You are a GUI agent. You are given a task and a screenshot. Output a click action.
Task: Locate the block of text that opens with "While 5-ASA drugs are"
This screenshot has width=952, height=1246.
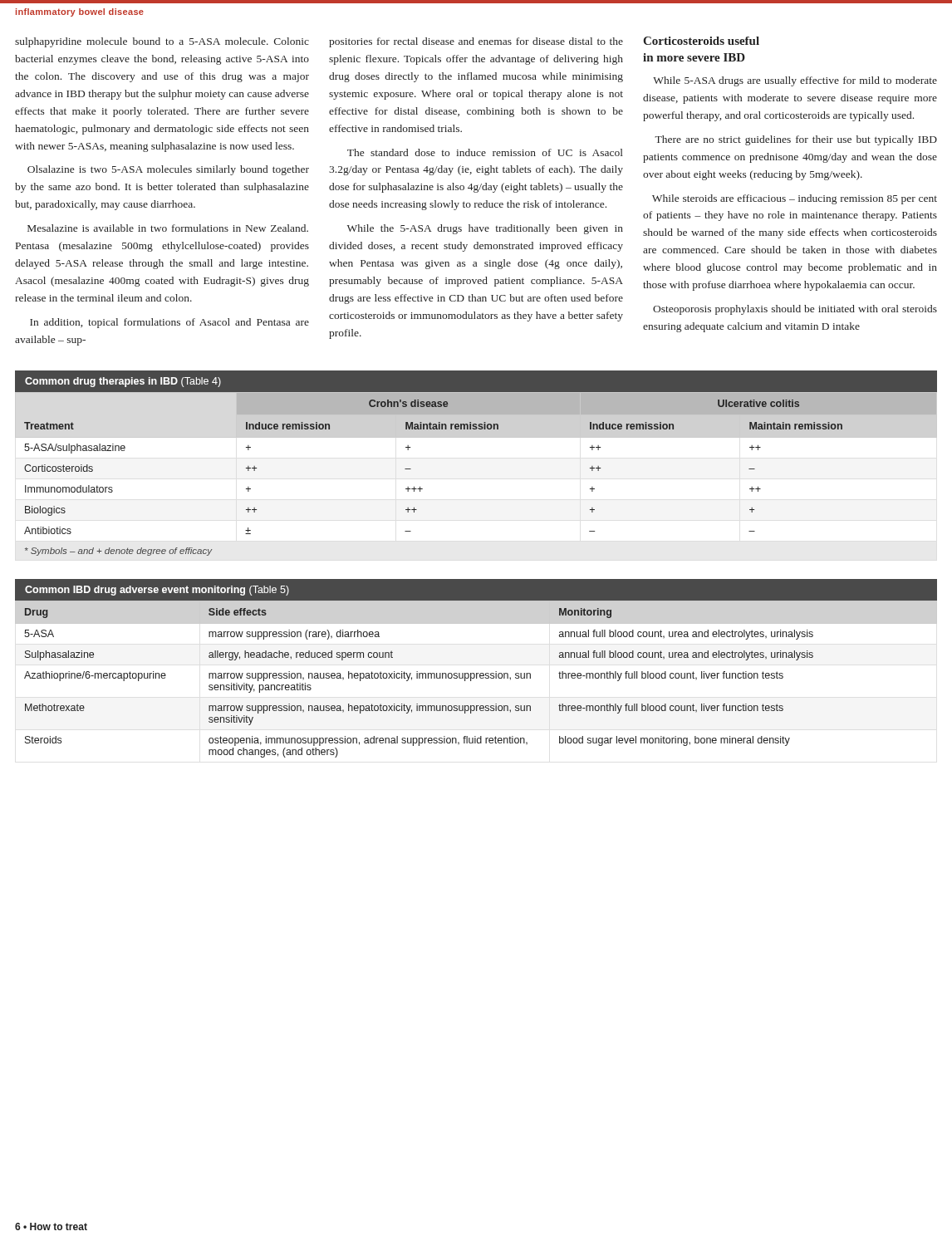click(x=790, y=204)
